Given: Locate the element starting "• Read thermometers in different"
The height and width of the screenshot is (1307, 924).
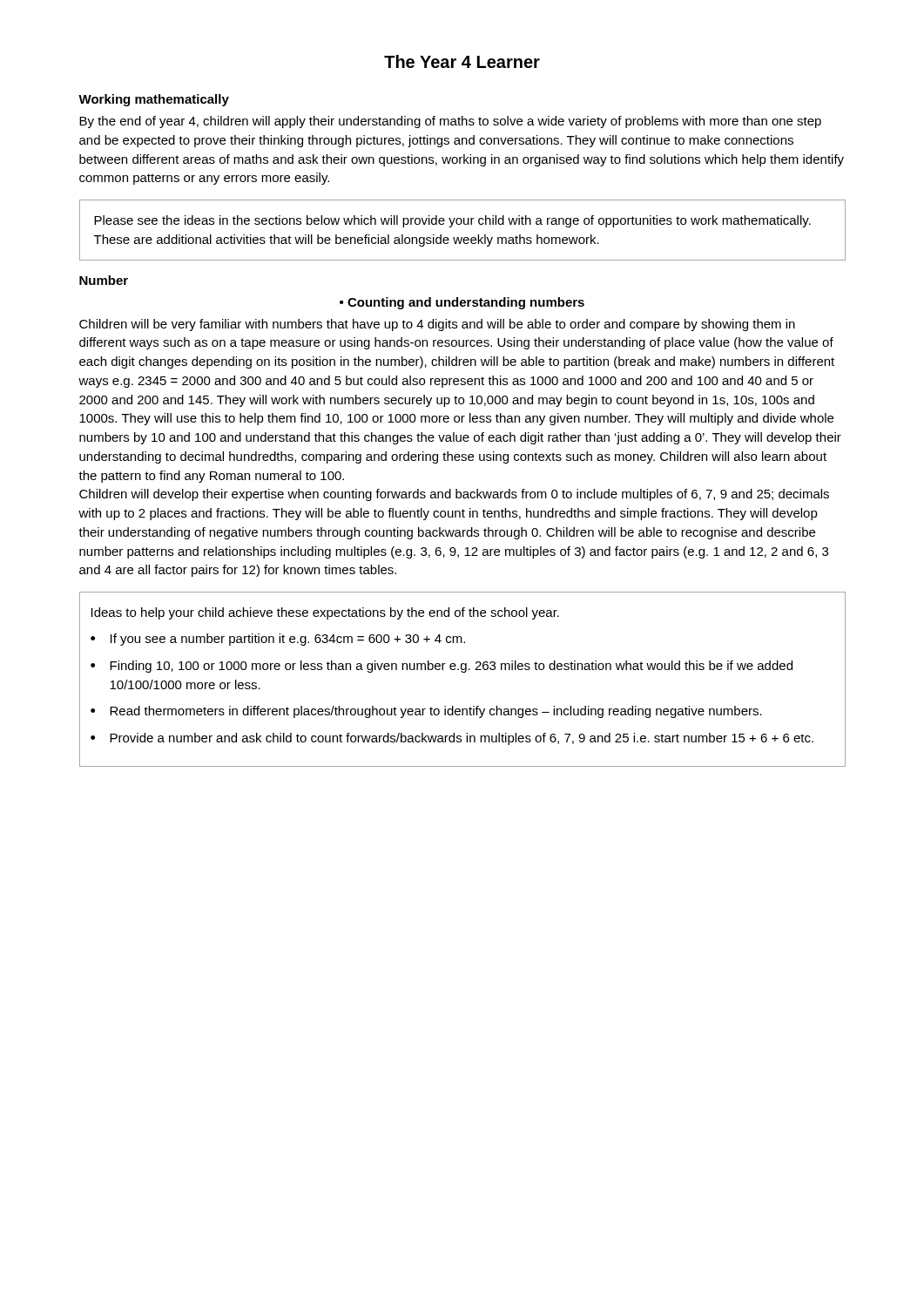Looking at the screenshot, I should point(460,711).
